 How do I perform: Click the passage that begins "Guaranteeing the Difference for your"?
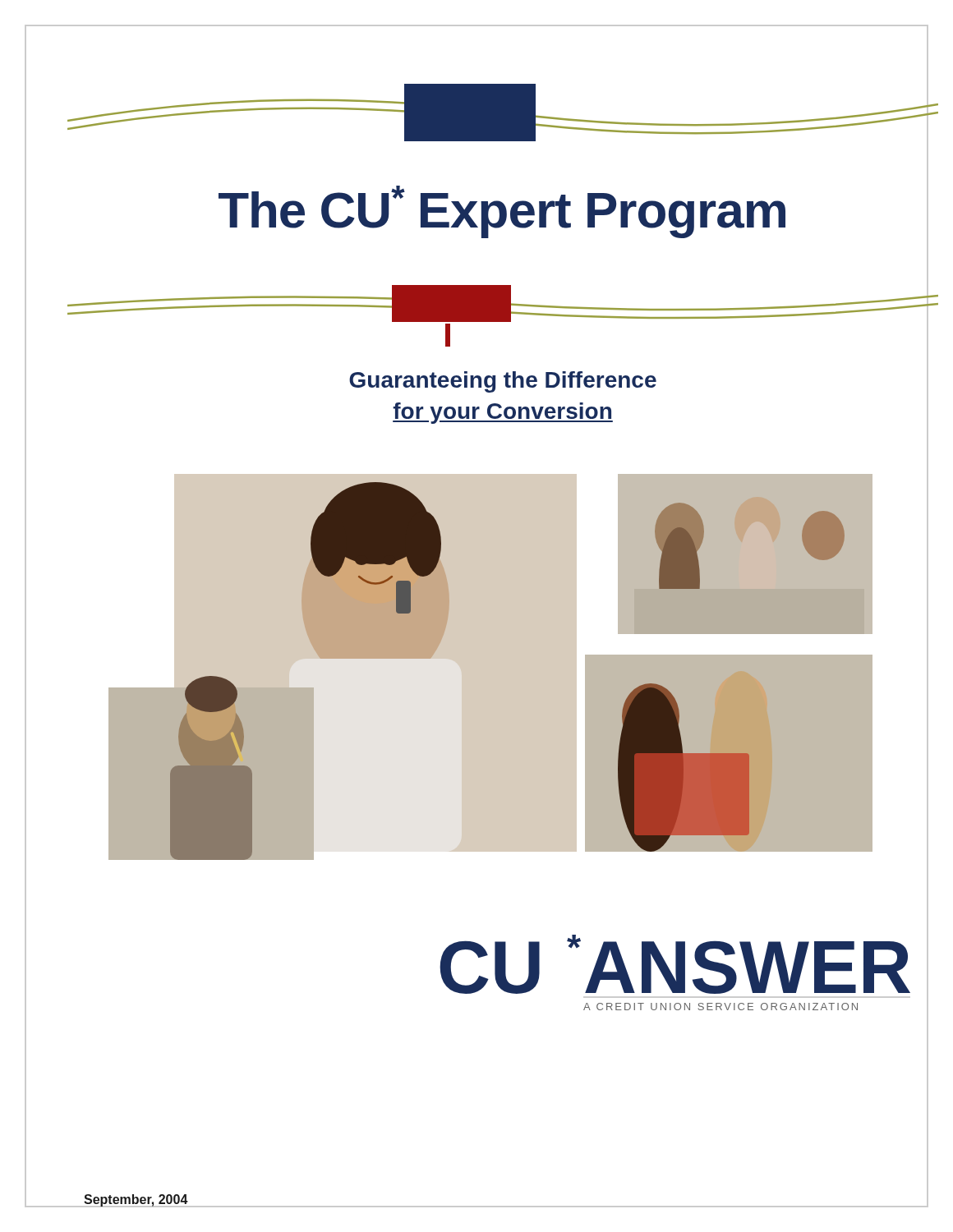point(503,396)
